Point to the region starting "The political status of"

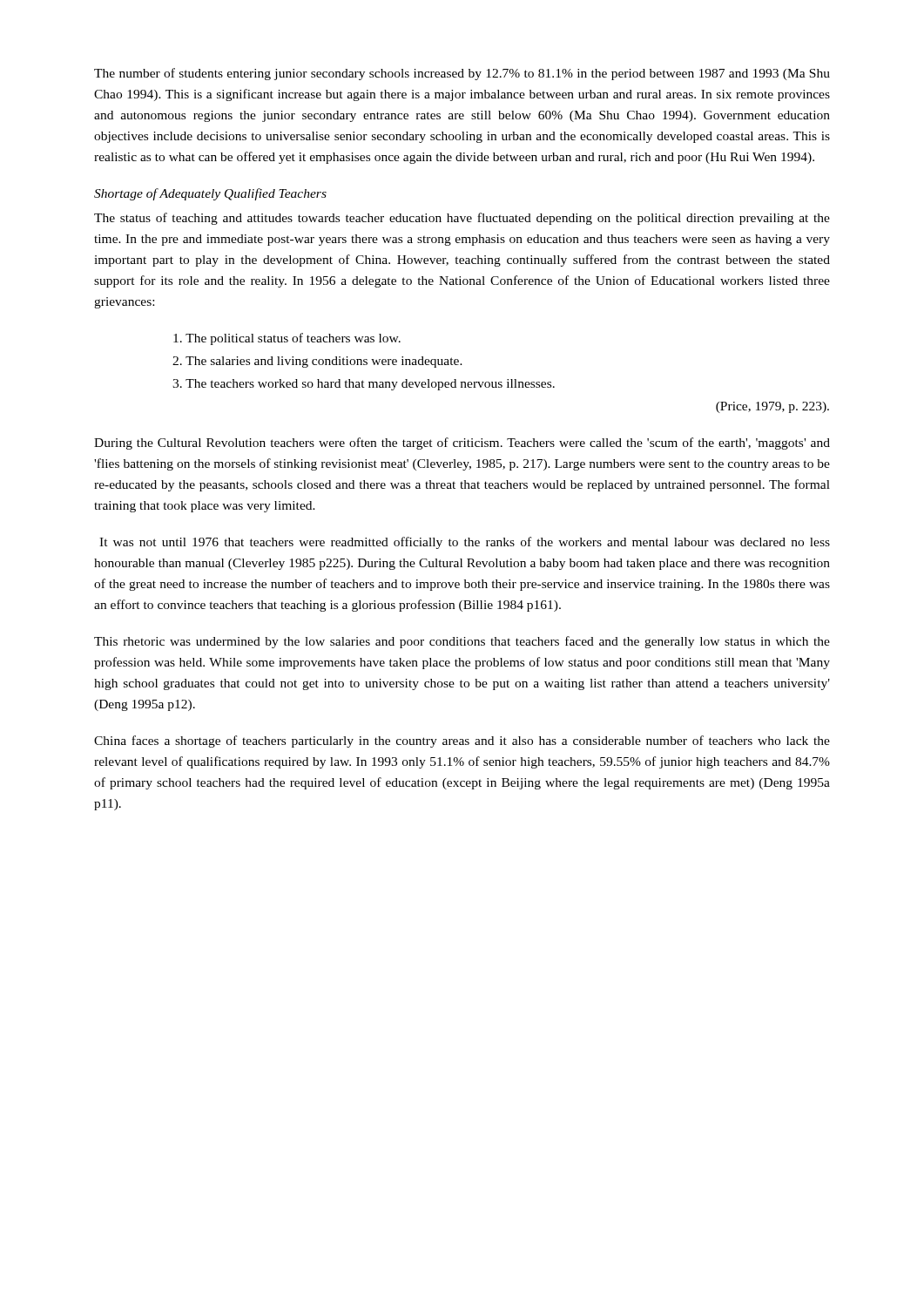287,338
